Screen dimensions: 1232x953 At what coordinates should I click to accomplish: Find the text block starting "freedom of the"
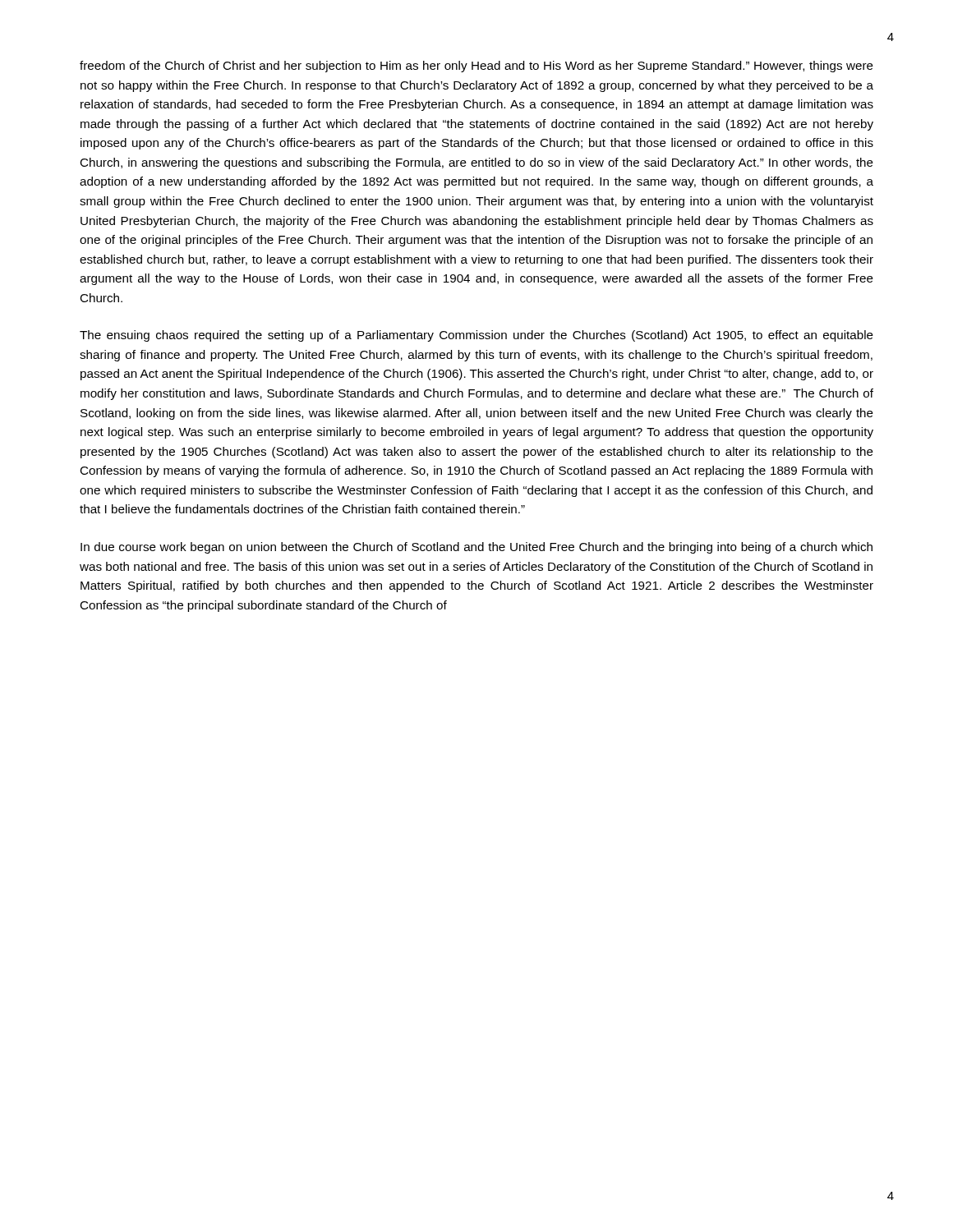(x=476, y=181)
